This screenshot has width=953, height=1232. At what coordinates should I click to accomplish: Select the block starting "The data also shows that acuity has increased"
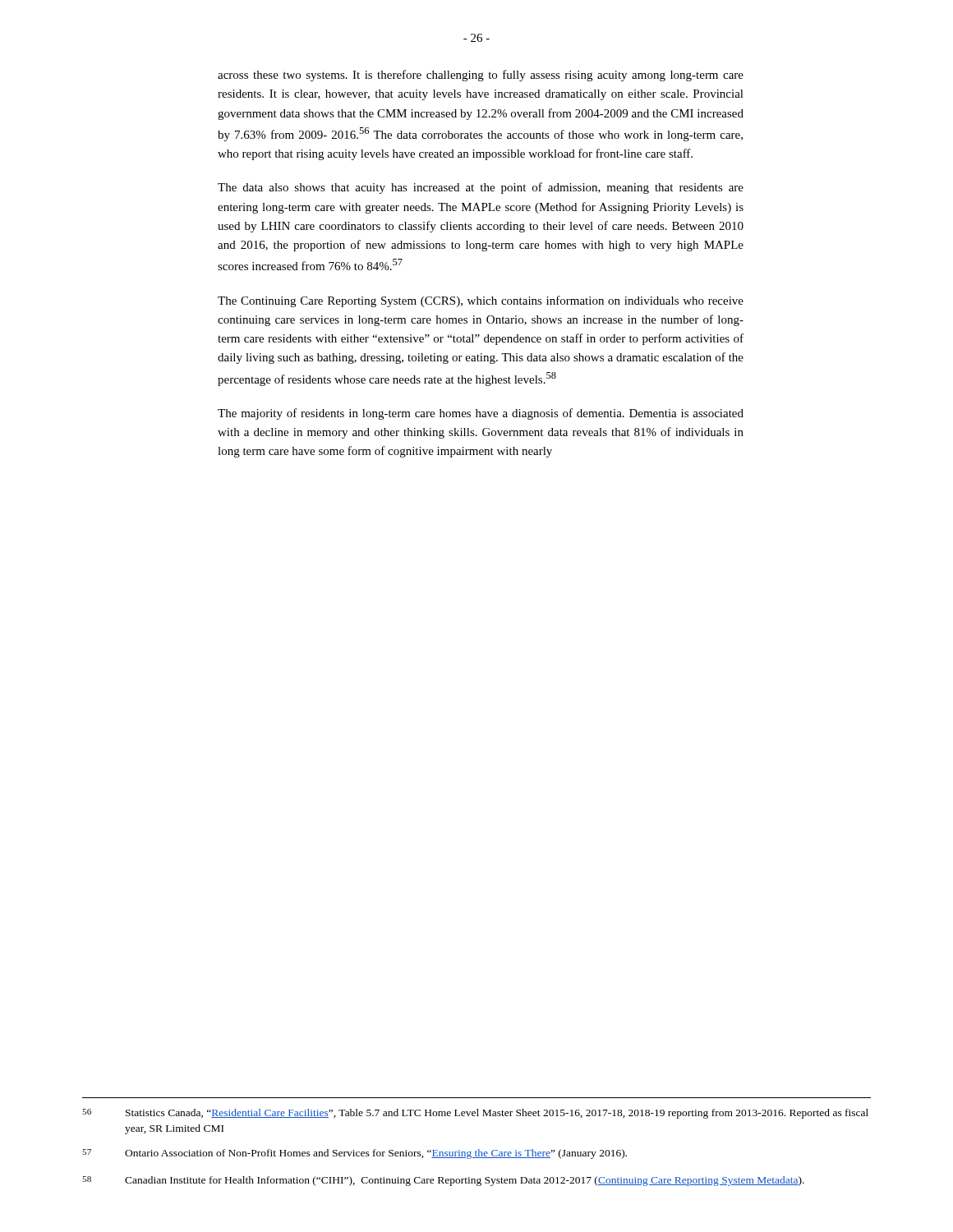click(x=481, y=227)
